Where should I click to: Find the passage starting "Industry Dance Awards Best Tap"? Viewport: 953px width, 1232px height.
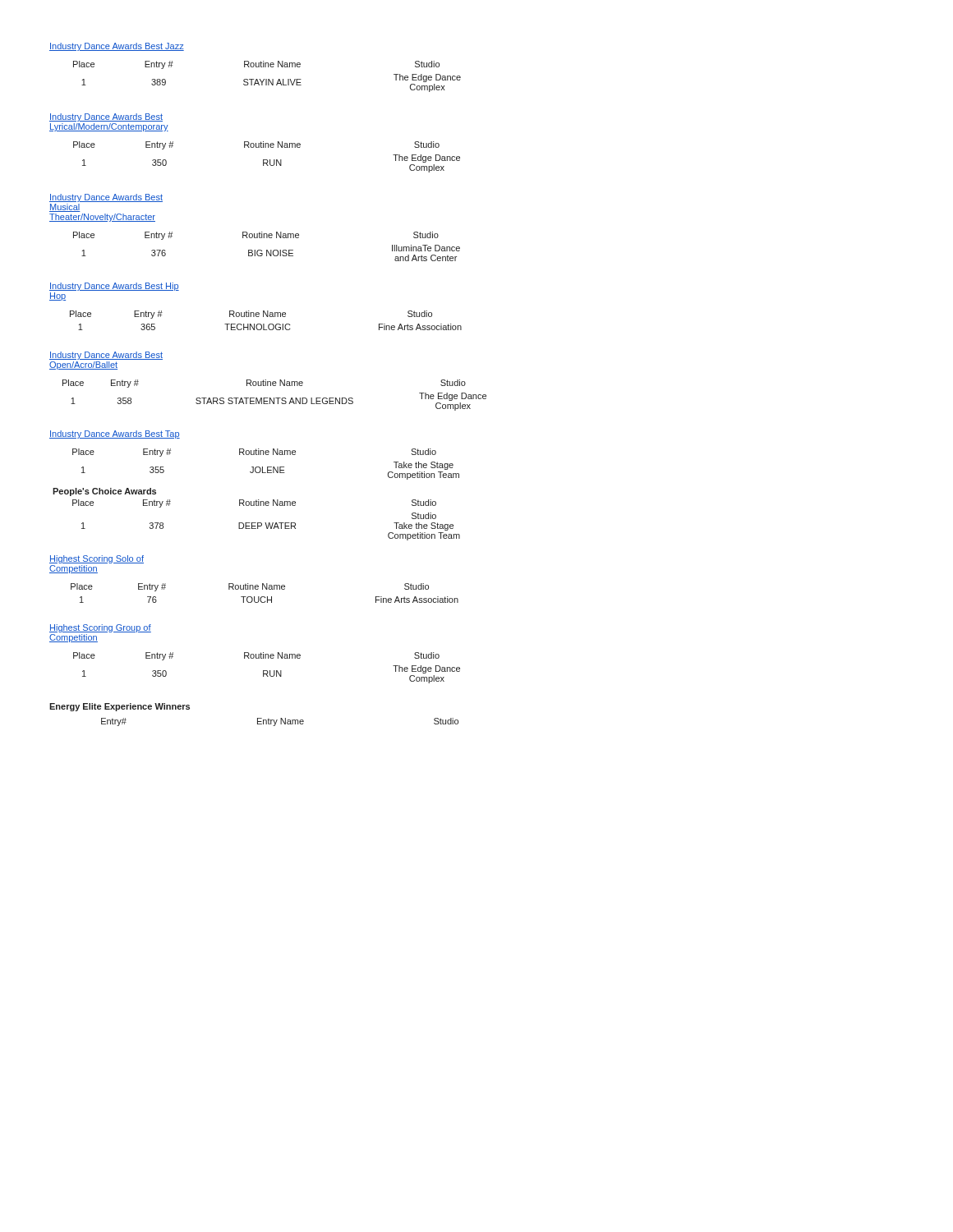click(114, 434)
